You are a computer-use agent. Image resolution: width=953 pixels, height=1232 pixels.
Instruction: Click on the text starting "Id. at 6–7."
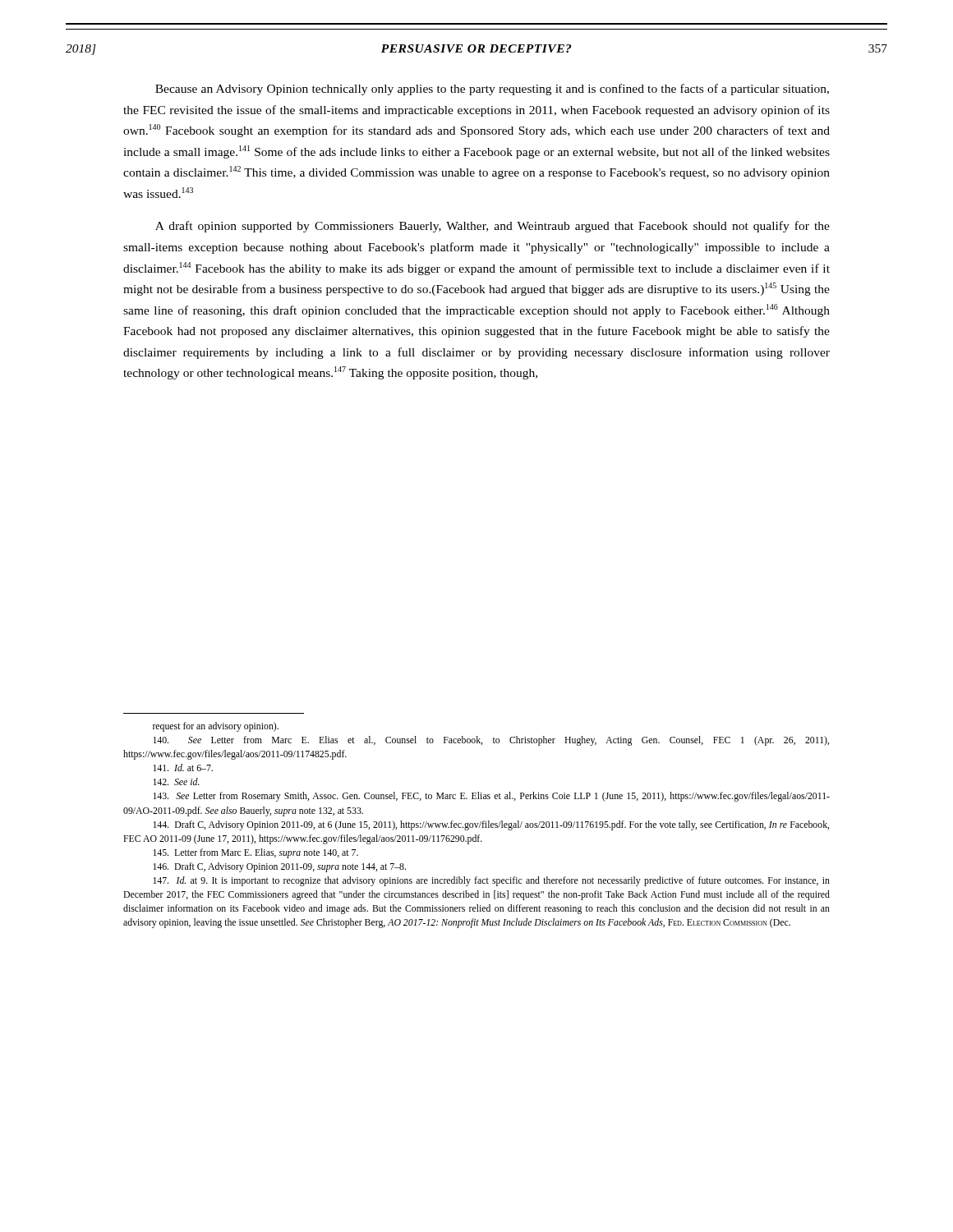(x=183, y=768)
